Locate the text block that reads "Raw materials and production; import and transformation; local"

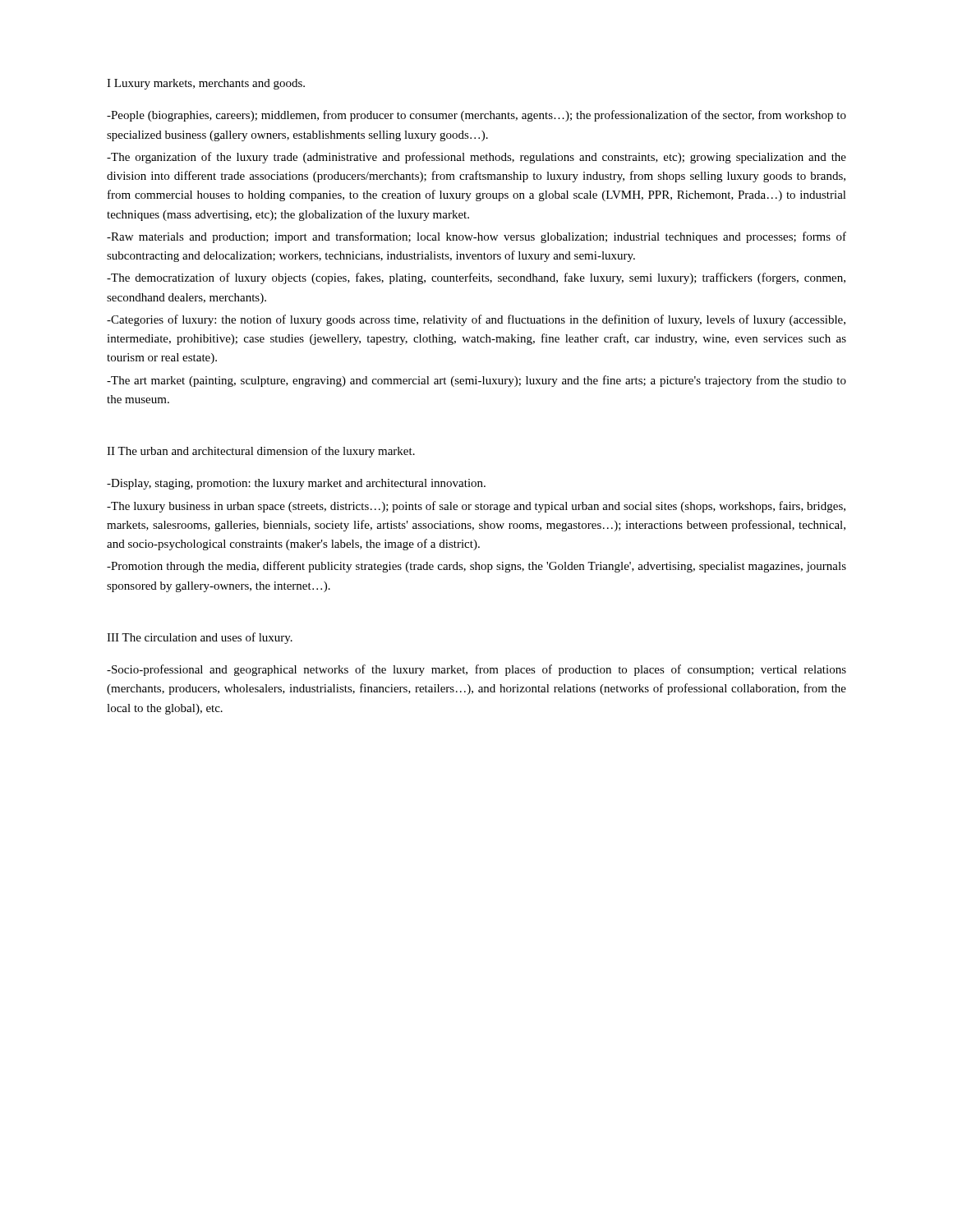click(476, 246)
